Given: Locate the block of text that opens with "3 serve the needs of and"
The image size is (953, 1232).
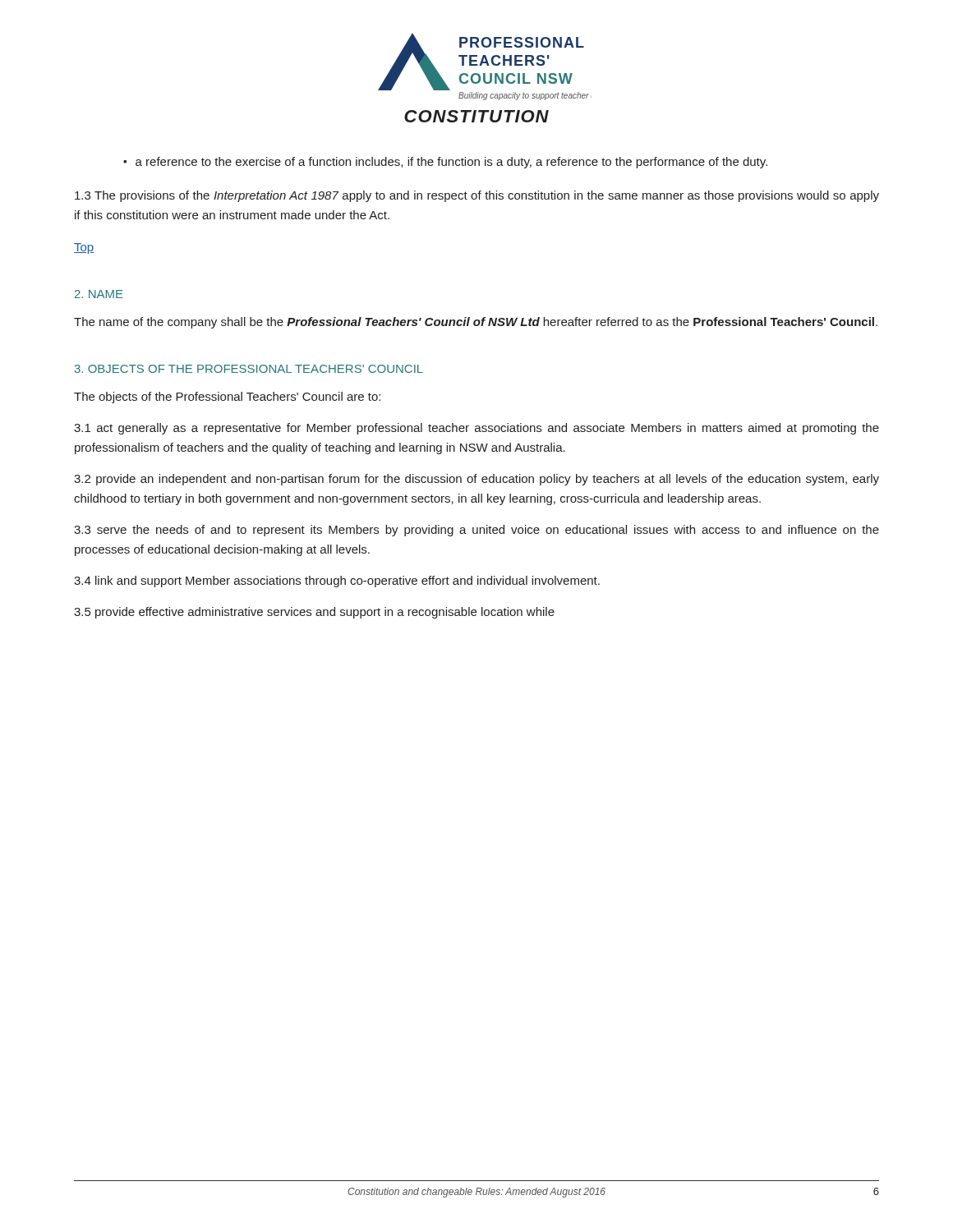Looking at the screenshot, I should [476, 539].
